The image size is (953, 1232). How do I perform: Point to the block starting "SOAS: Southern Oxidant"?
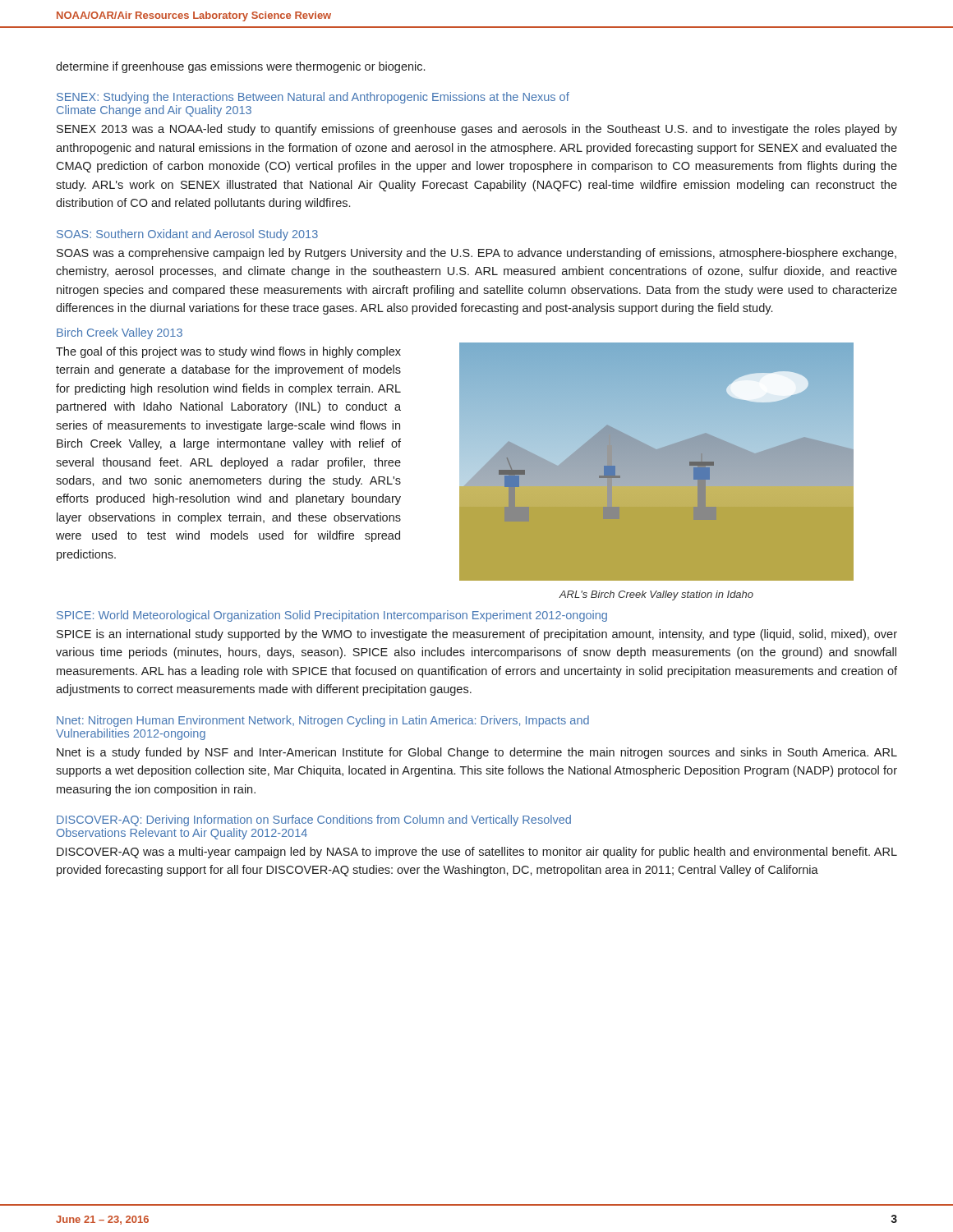[187, 235]
